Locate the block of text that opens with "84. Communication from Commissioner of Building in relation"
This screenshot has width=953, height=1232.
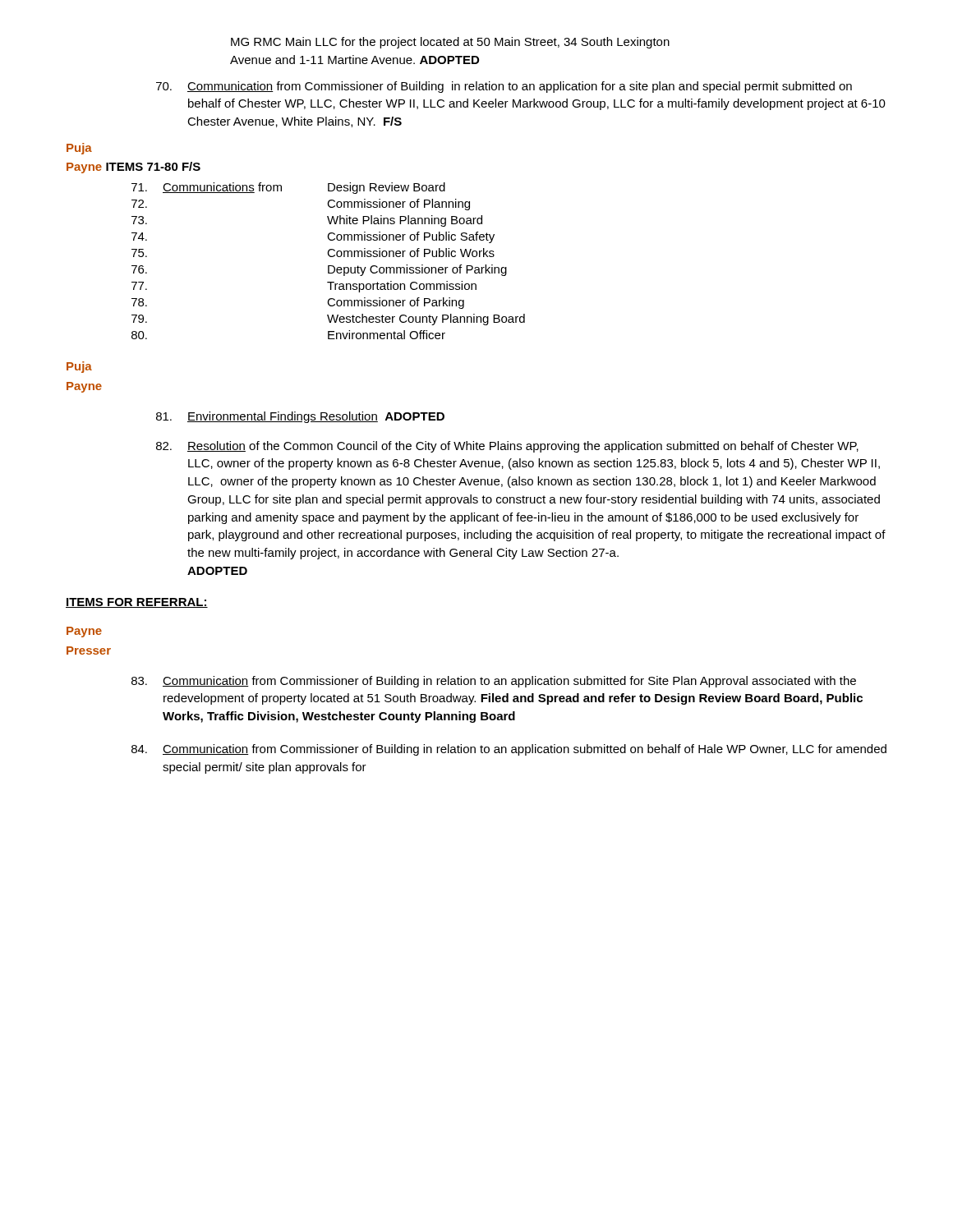point(476,758)
